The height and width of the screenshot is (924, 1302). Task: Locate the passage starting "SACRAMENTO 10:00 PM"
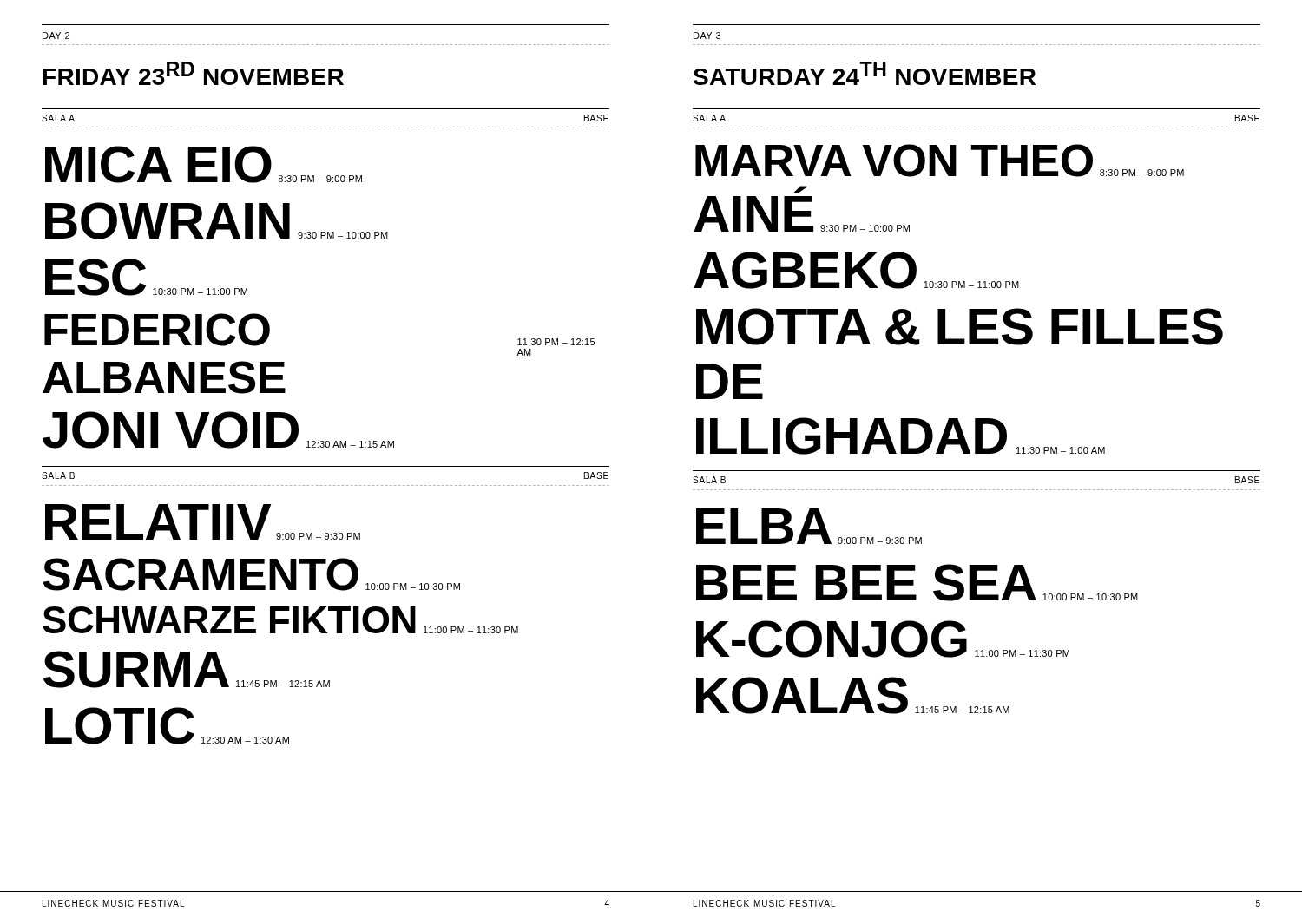pos(326,575)
